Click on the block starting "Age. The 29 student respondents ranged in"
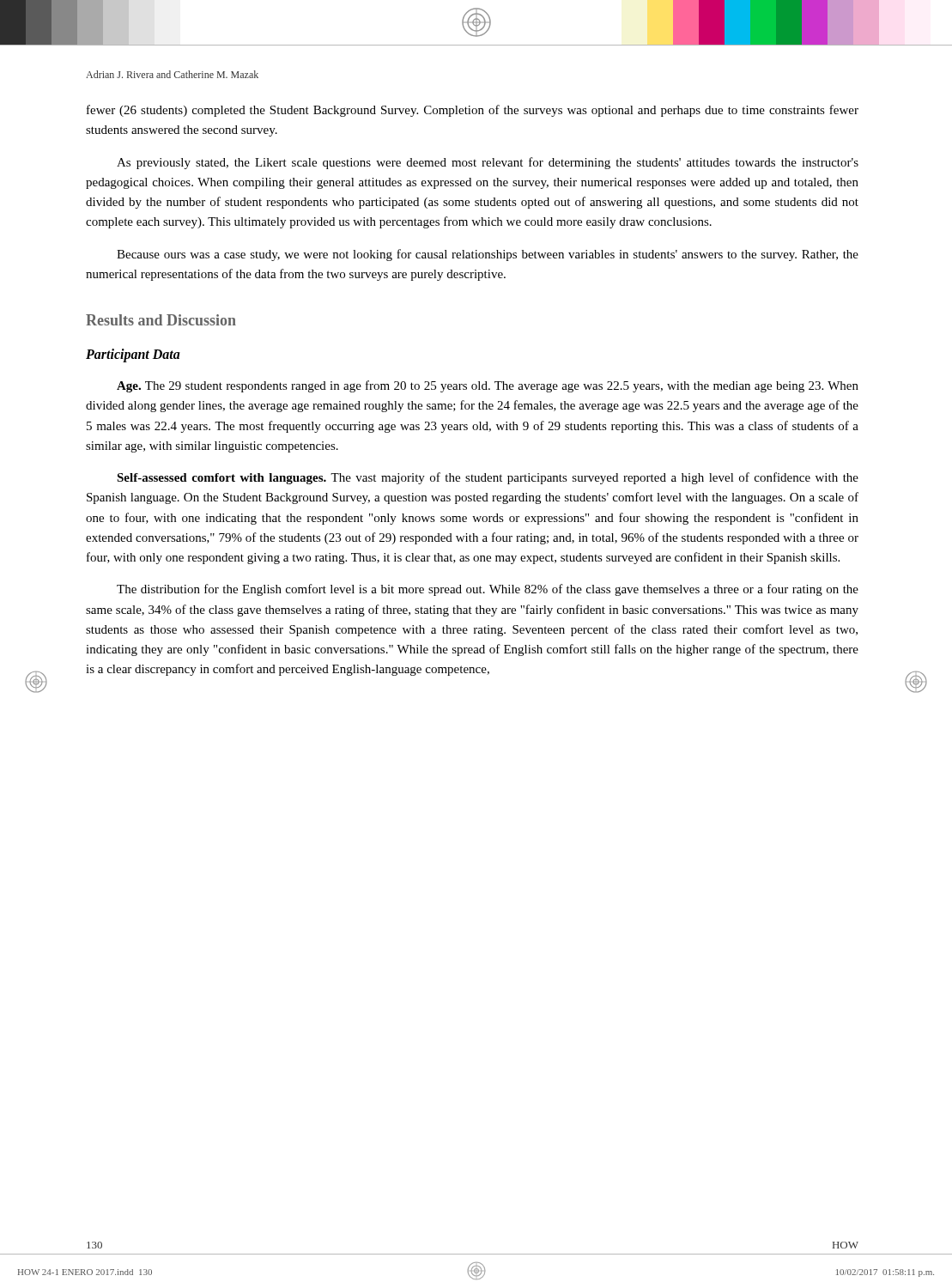952x1288 pixels. pos(472,416)
